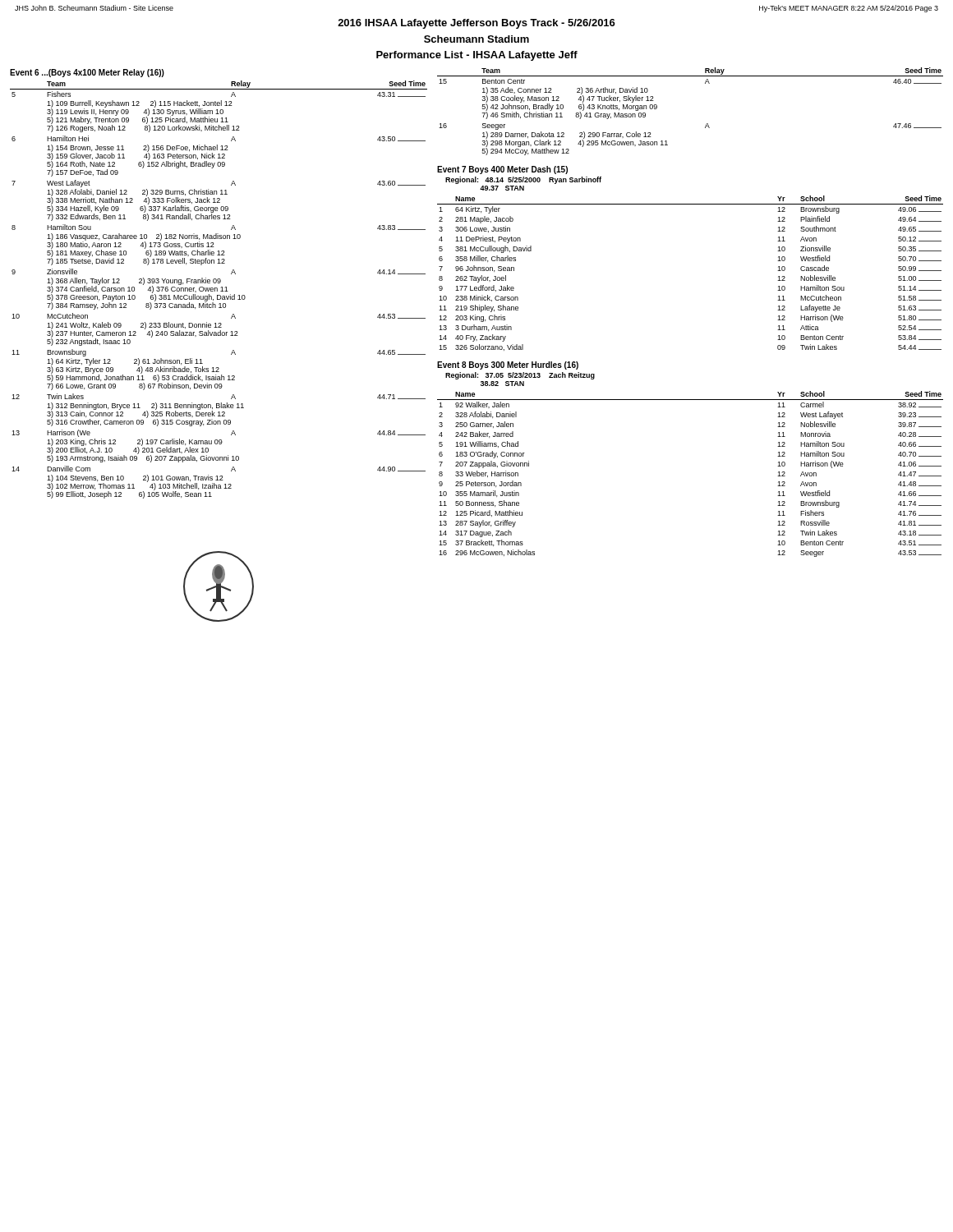Locate the logo

coord(219,587)
